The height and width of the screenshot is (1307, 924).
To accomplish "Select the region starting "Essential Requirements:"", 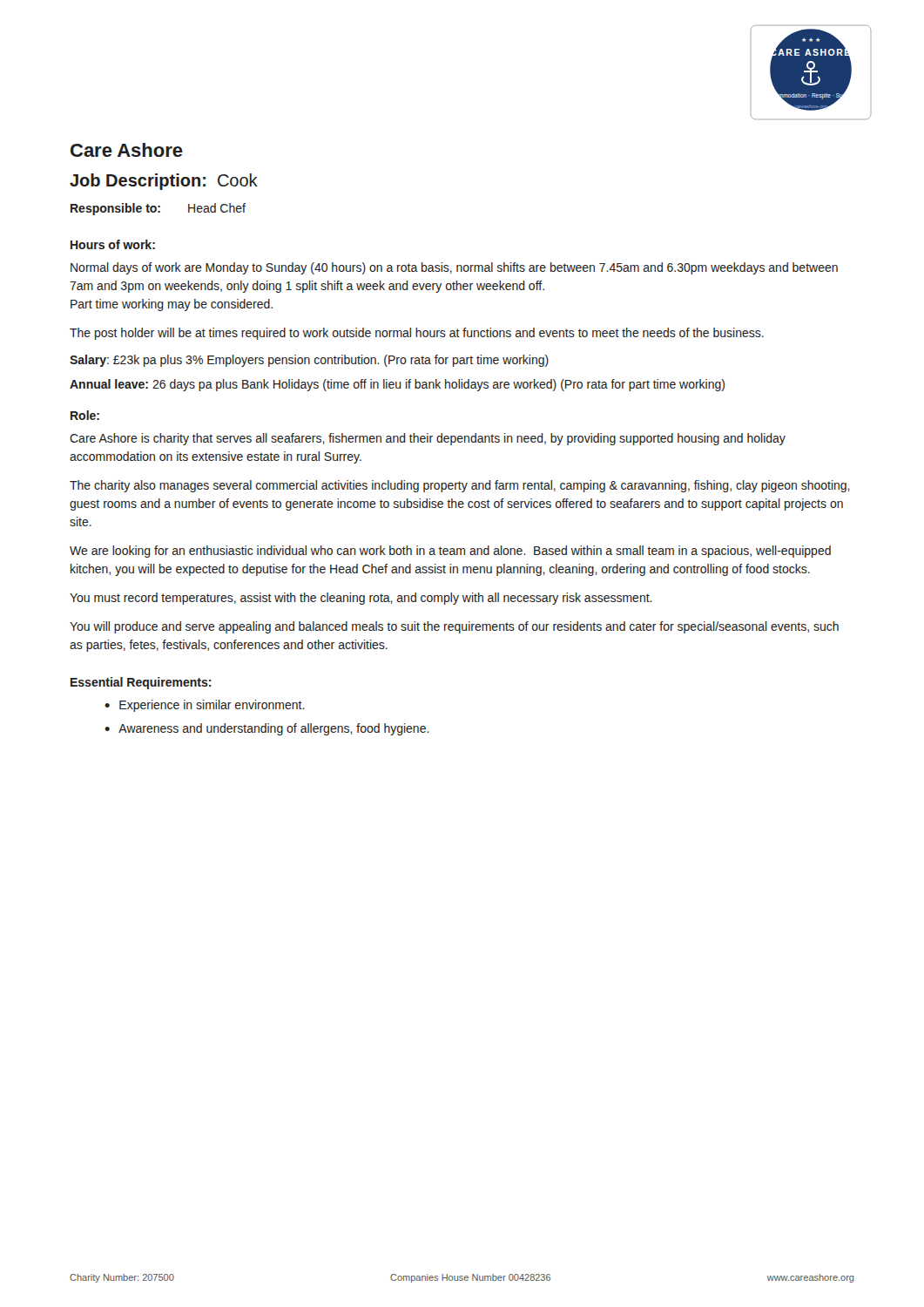I will click(x=141, y=682).
